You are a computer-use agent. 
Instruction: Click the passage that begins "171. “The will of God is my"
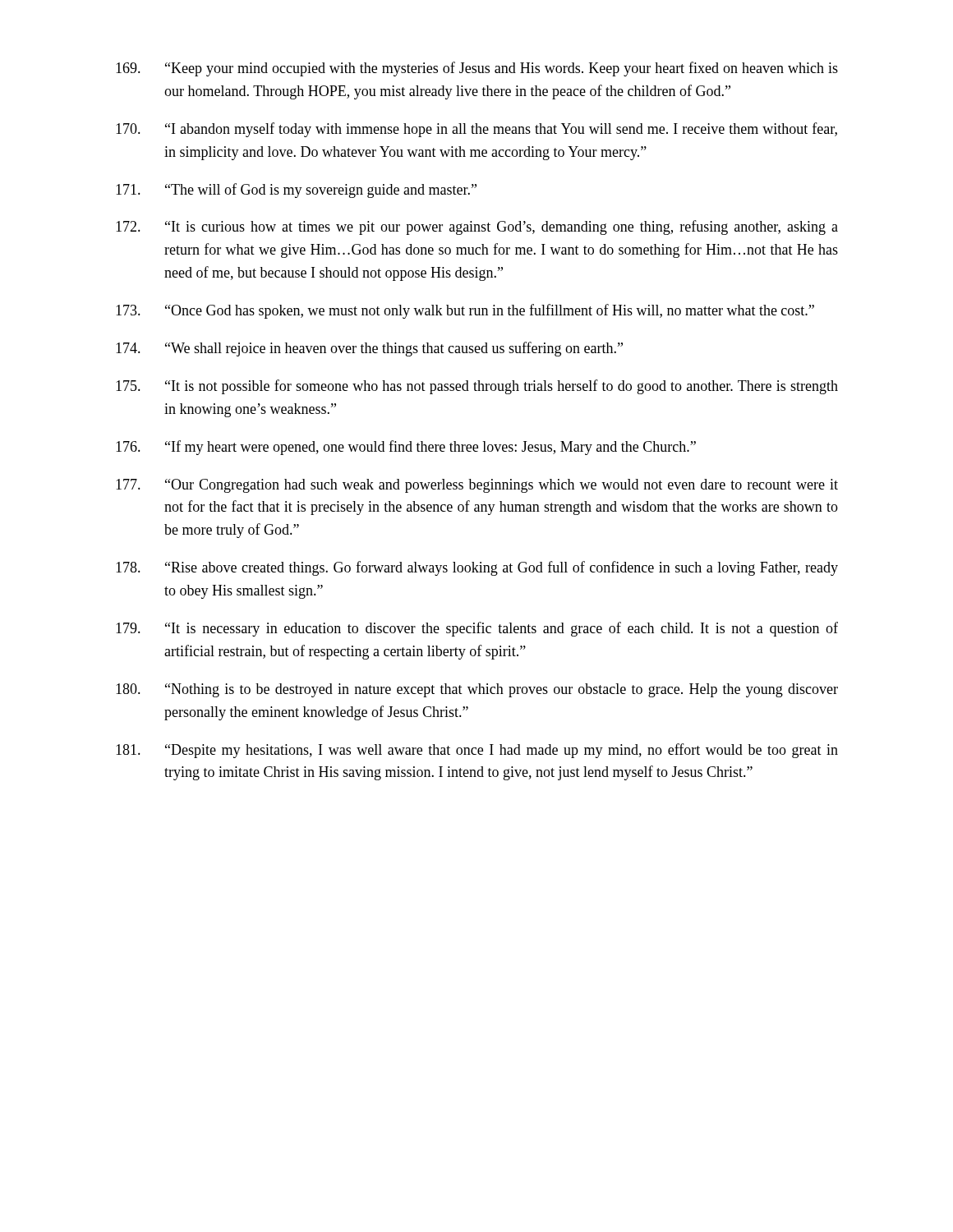coord(476,190)
